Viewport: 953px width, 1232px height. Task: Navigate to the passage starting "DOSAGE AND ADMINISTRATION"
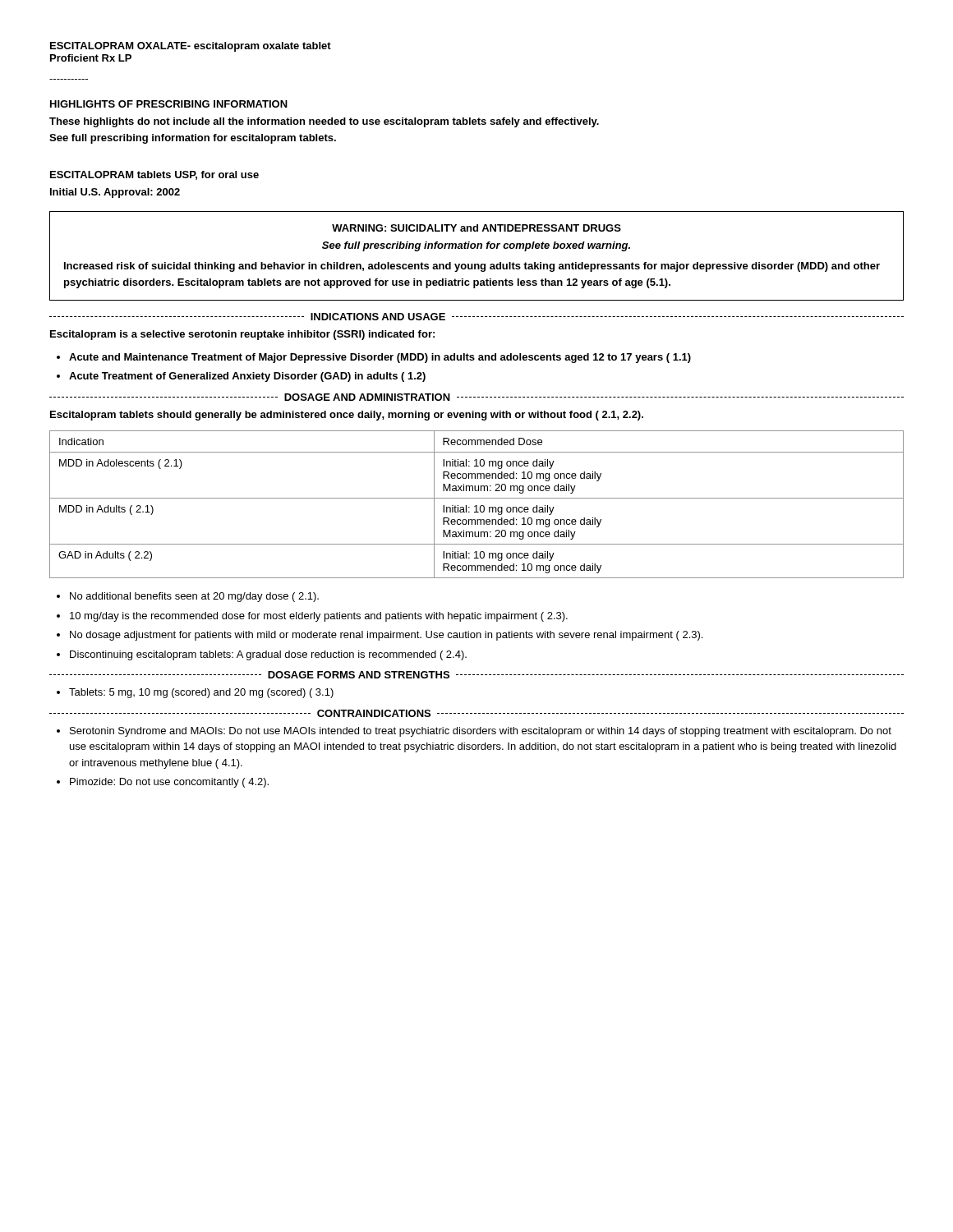367,397
